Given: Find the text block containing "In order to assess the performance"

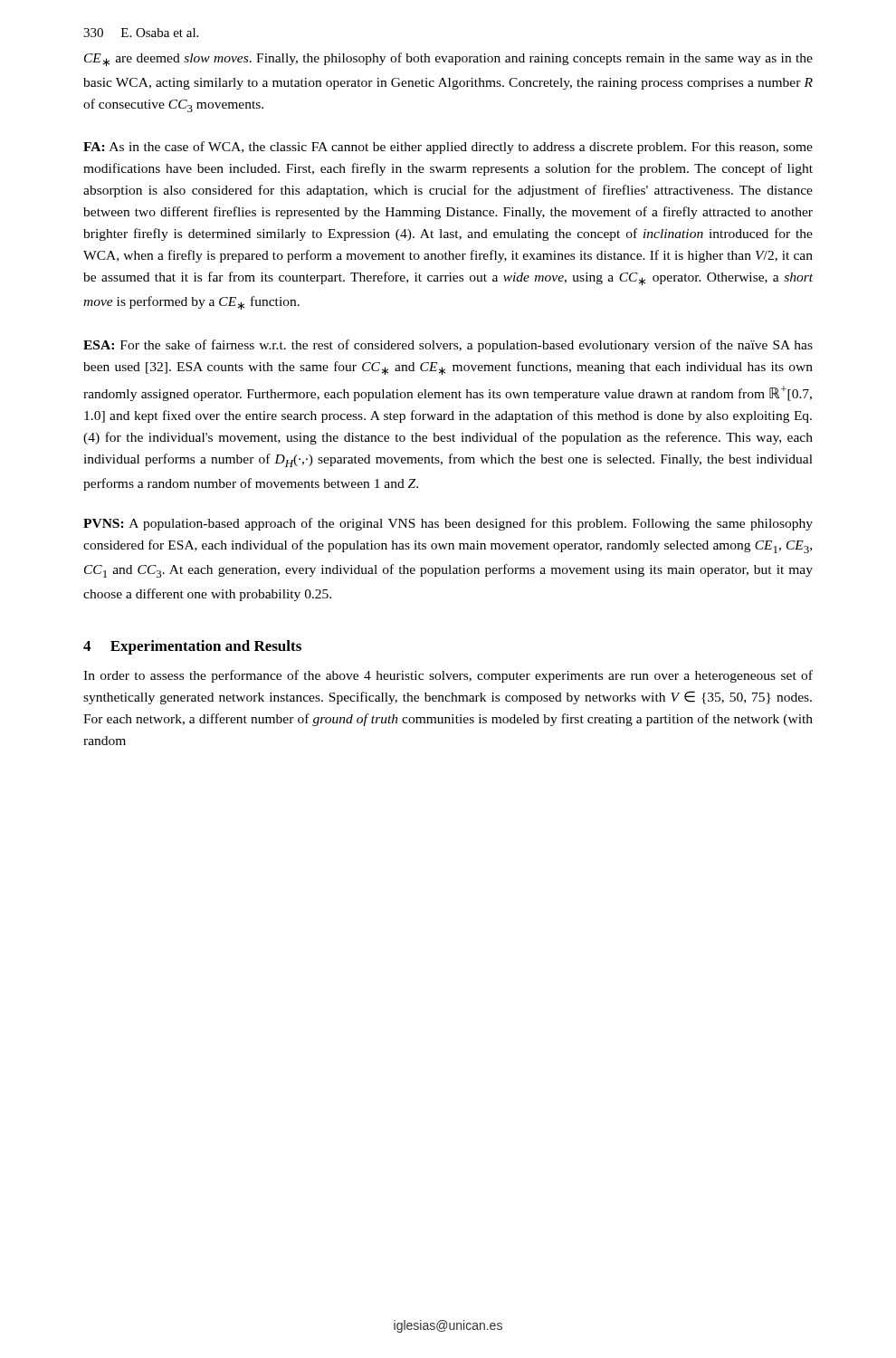Looking at the screenshot, I should (x=448, y=708).
